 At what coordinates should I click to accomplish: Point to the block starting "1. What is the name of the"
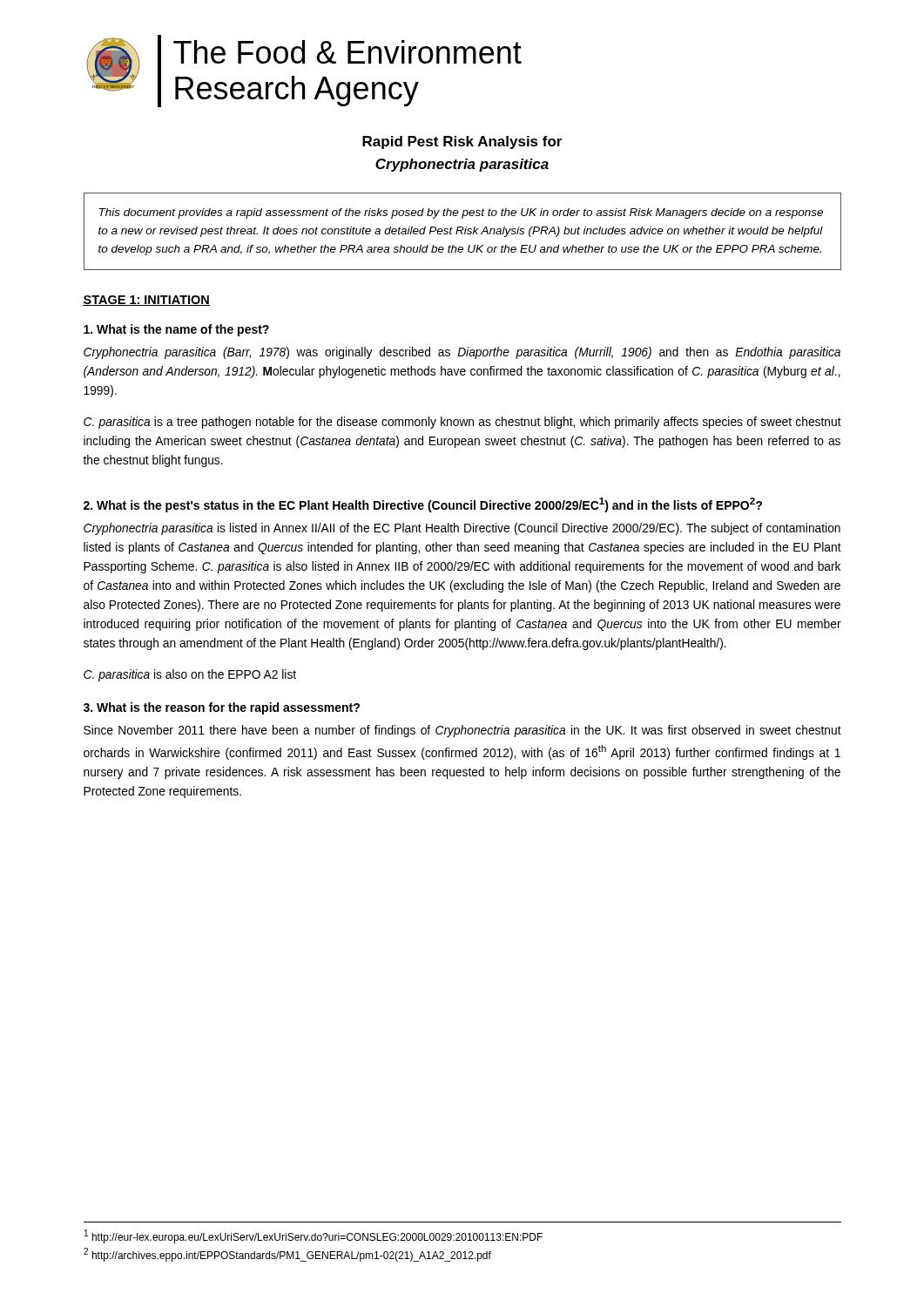pyautogui.click(x=176, y=329)
